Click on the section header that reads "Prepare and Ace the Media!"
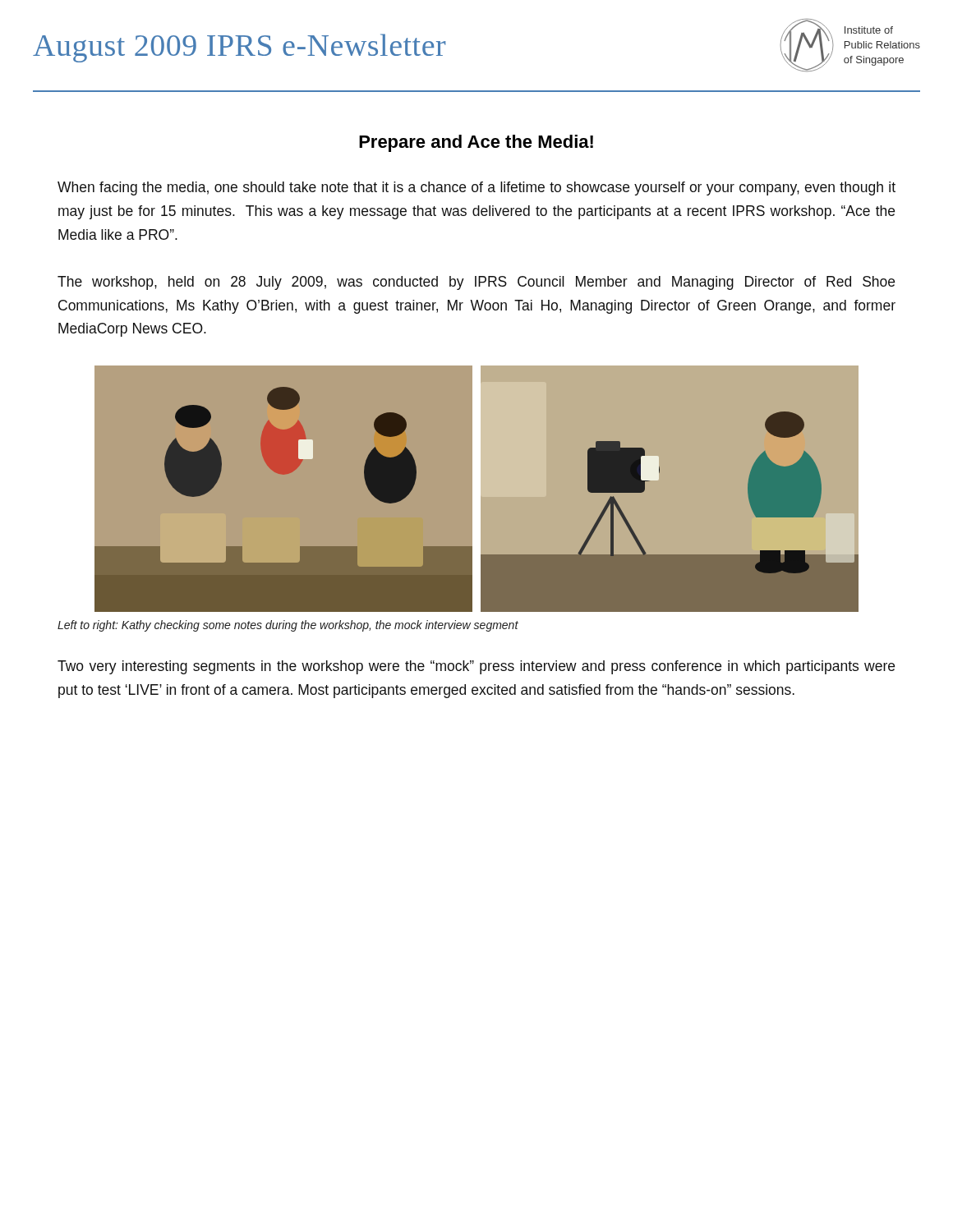 476,142
